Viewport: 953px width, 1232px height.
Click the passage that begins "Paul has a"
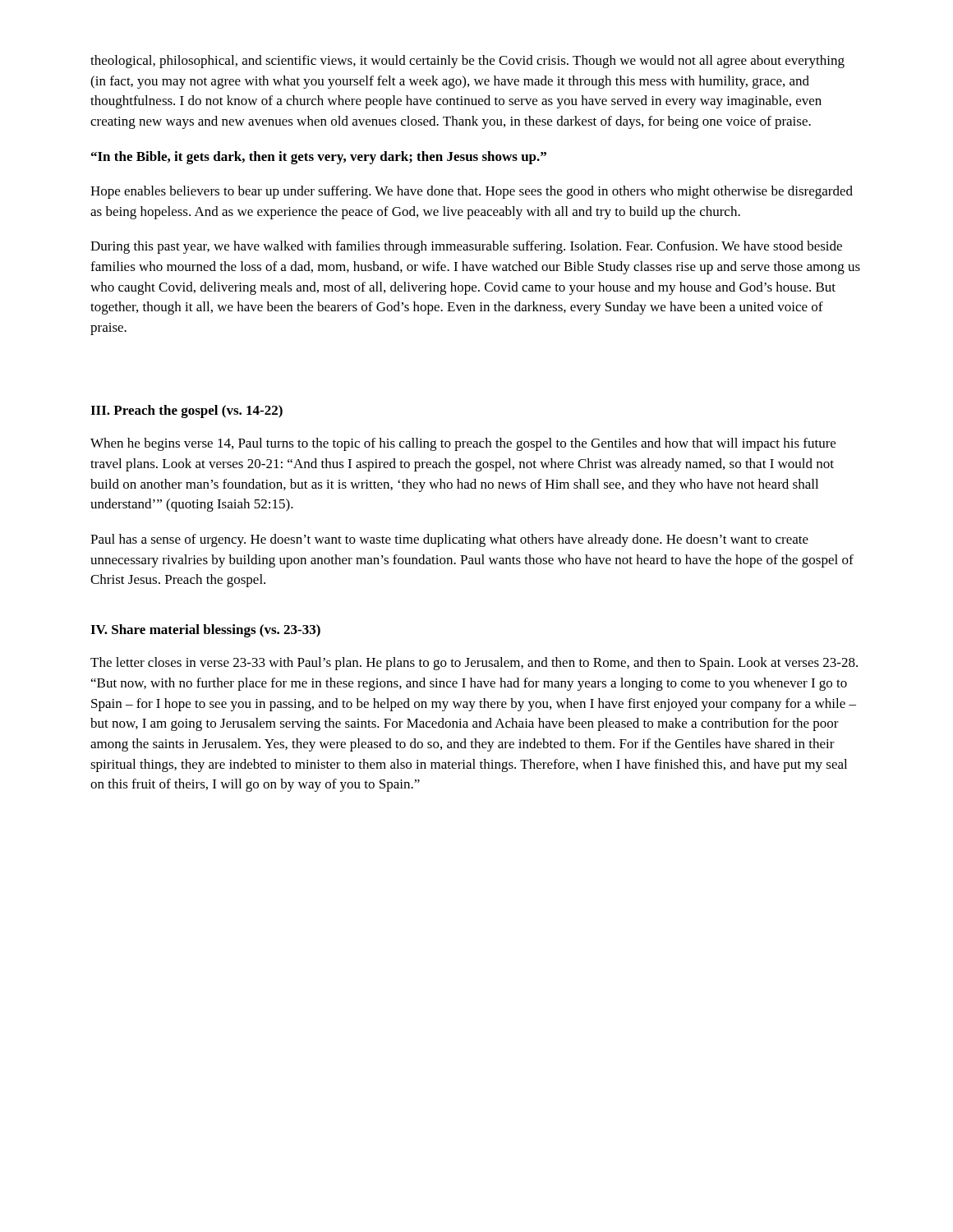(x=472, y=559)
